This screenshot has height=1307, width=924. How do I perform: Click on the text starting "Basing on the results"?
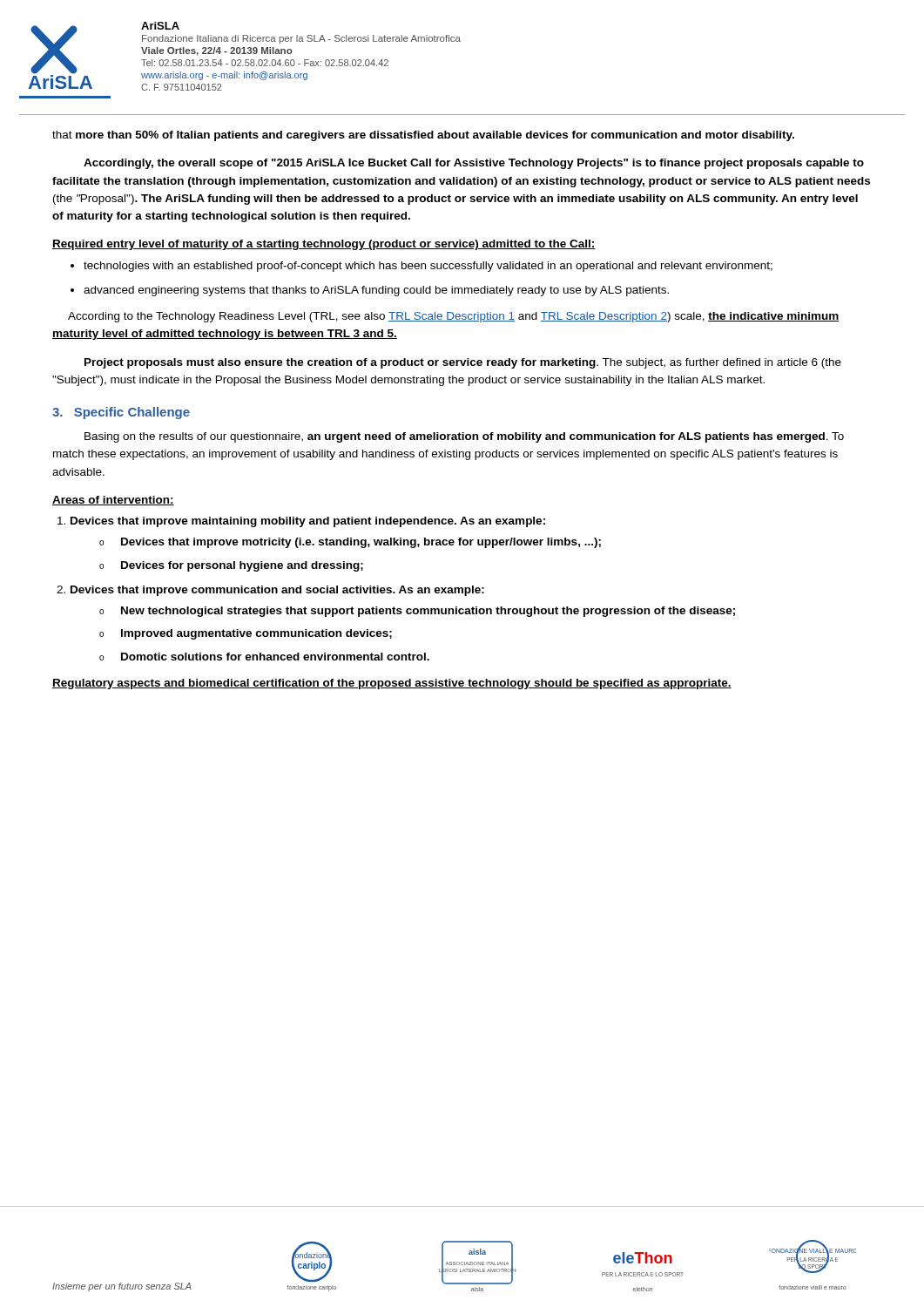[462, 454]
